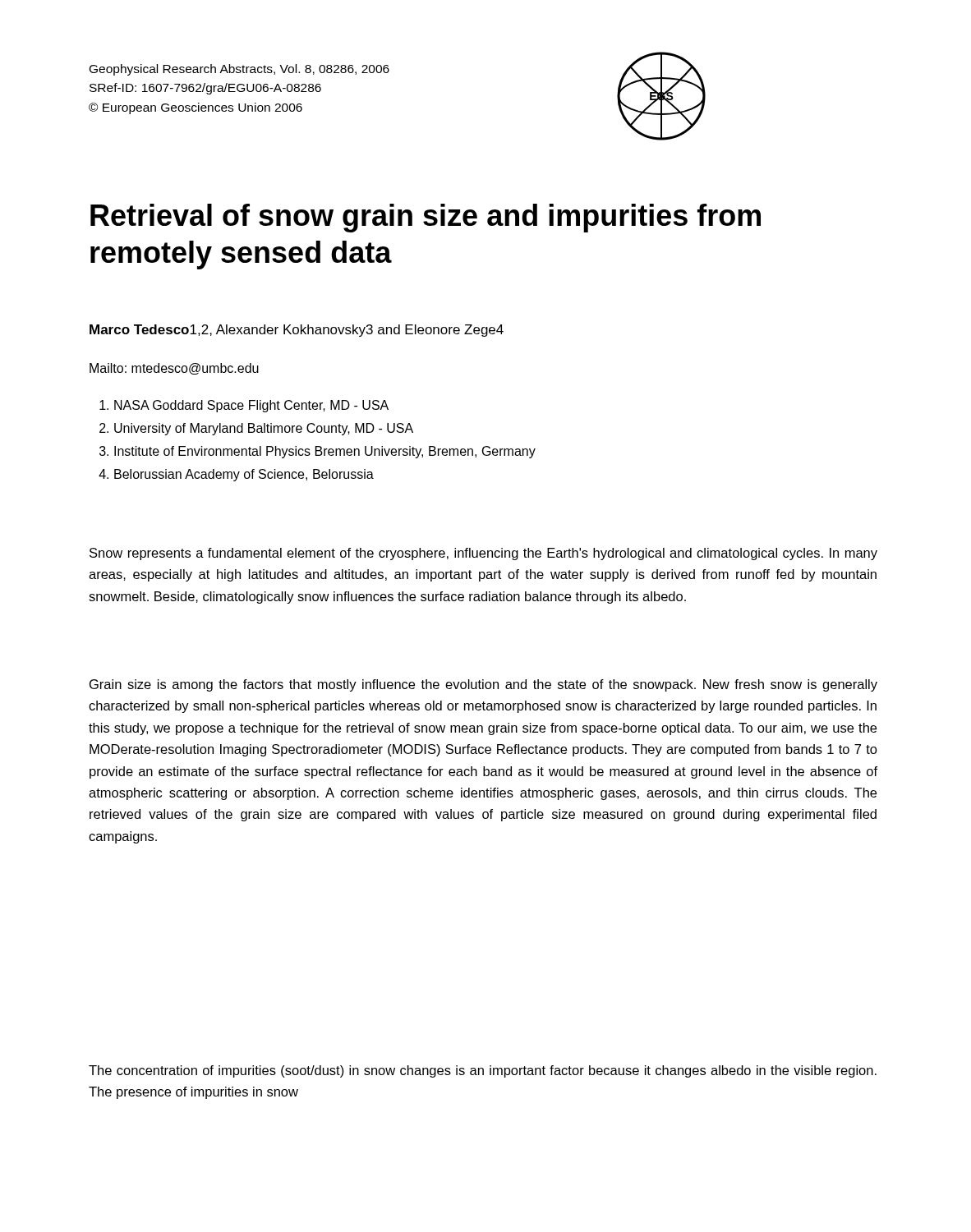Screen dimensions: 1232x971
Task: Select the logo
Action: tap(661, 96)
